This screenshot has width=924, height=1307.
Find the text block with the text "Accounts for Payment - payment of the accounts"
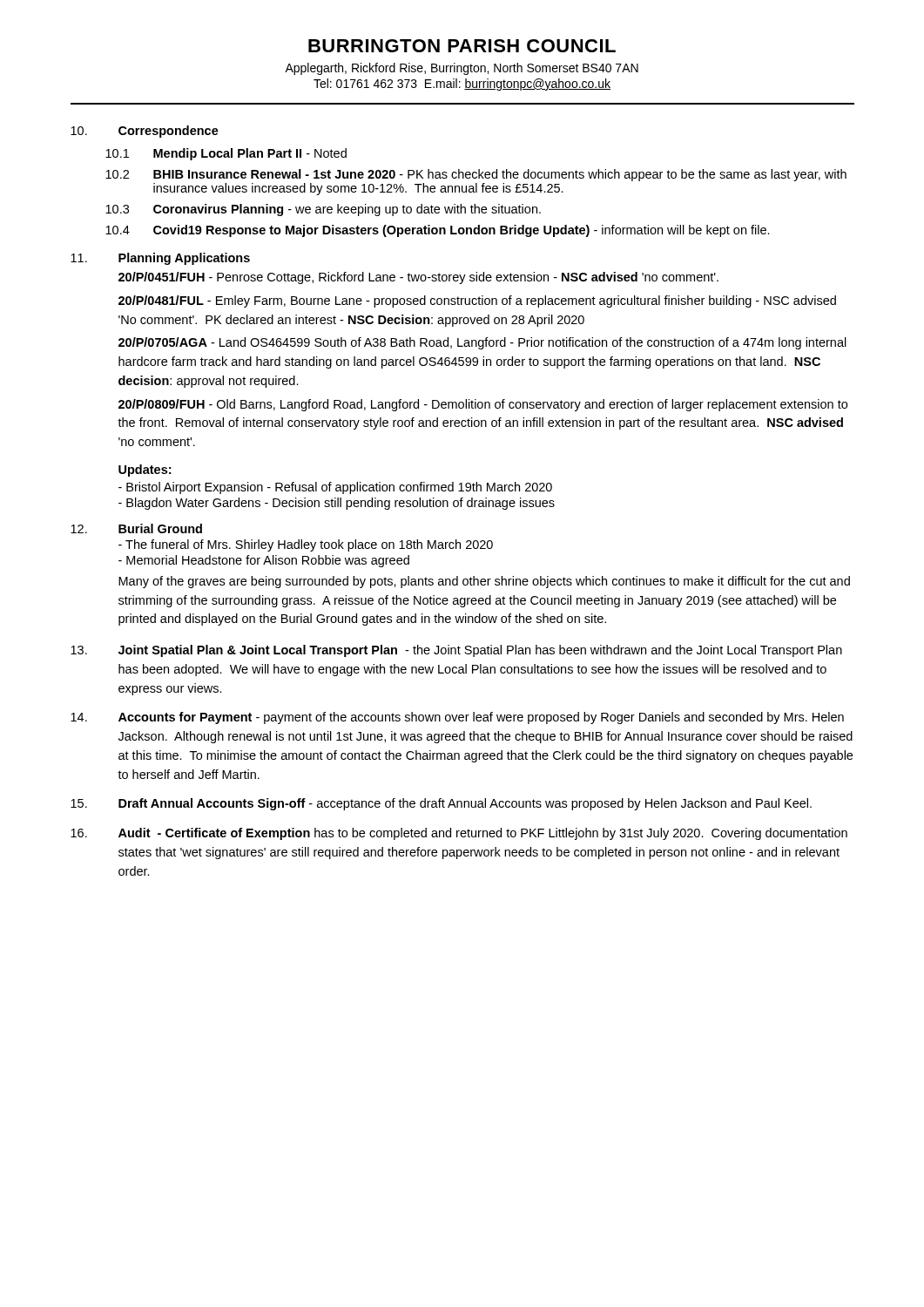coord(462,747)
